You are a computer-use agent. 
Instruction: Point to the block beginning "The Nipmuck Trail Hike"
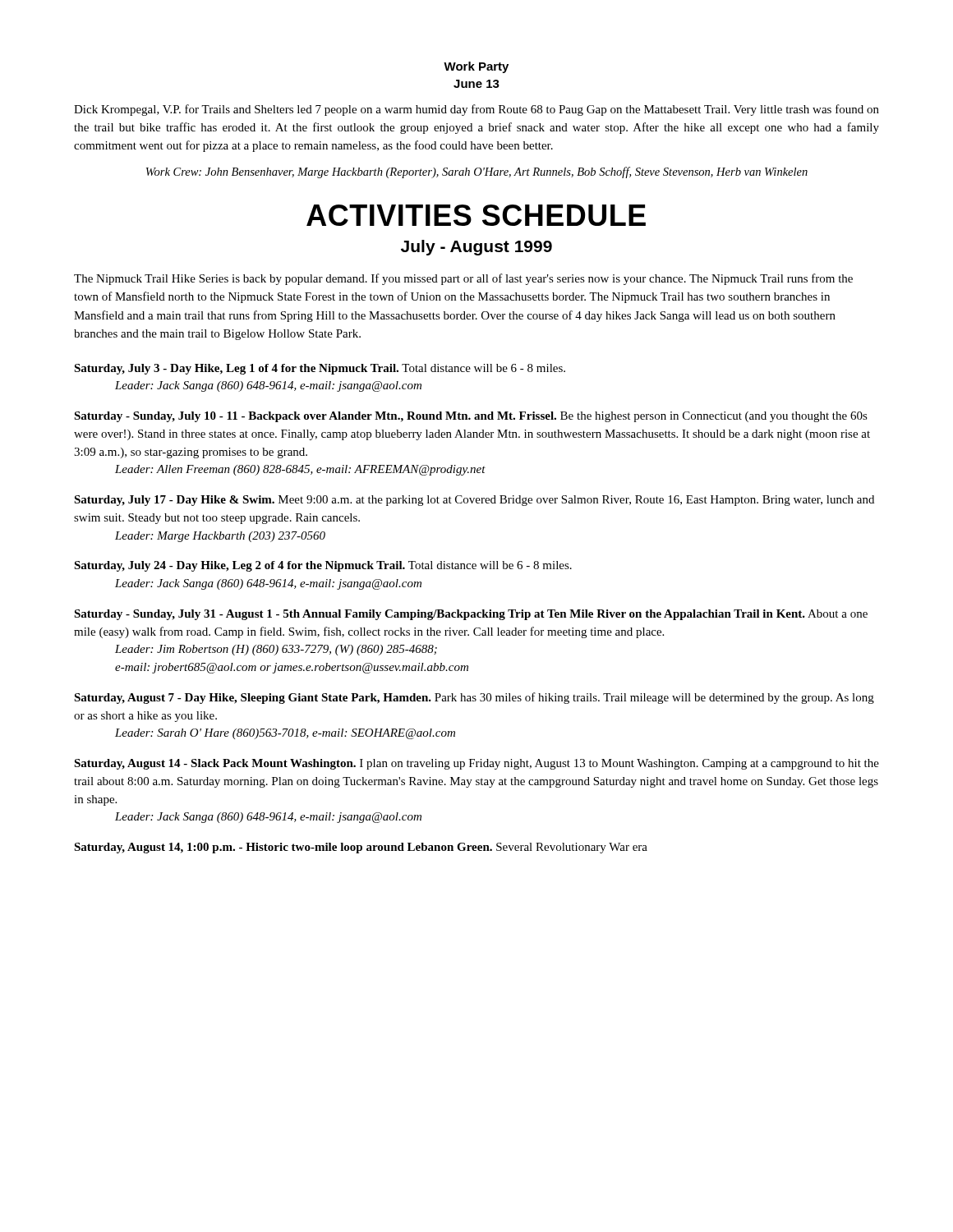pyautogui.click(x=464, y=306)
